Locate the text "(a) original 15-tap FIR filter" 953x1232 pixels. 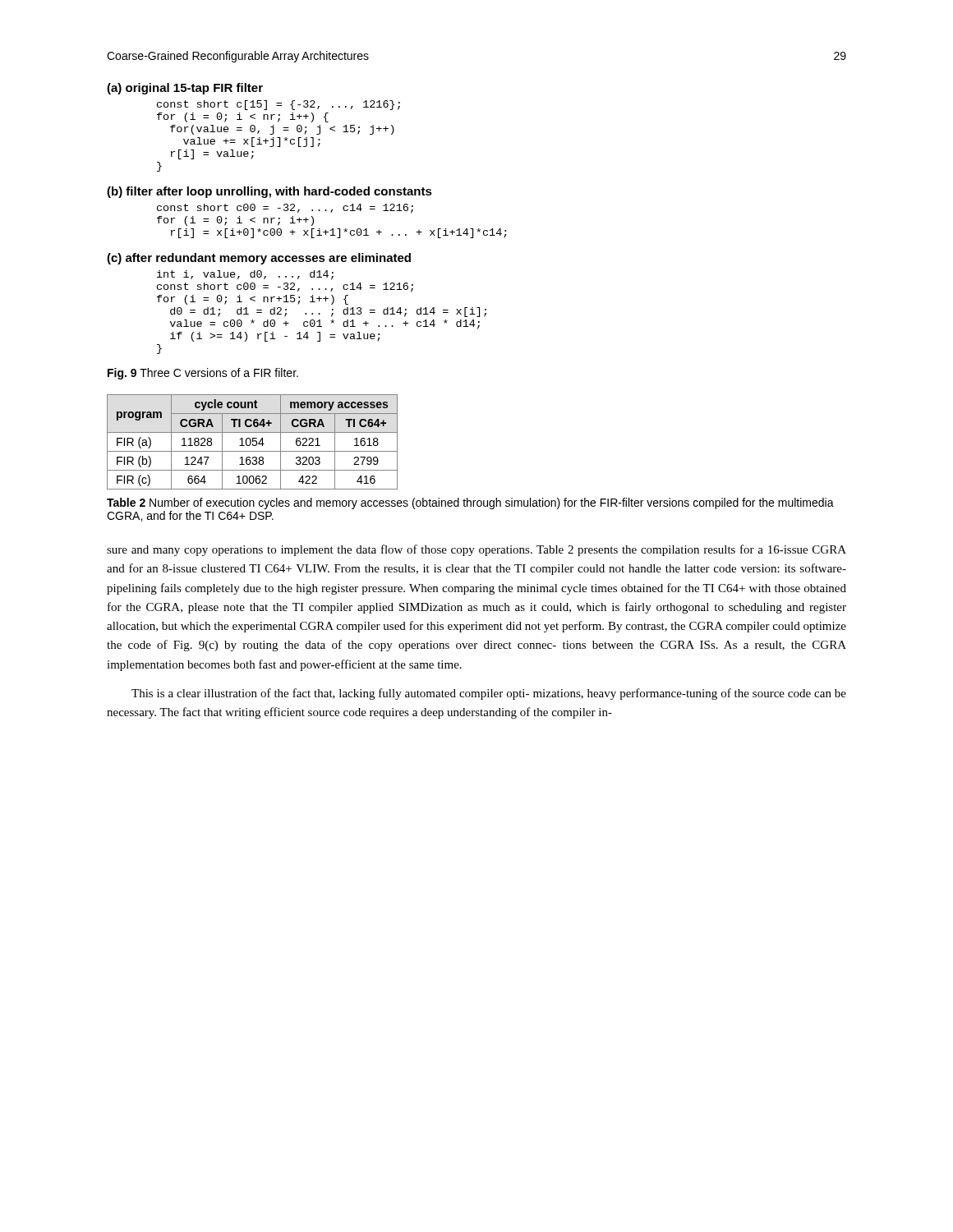pyautogui.click(x=185, y=87)
